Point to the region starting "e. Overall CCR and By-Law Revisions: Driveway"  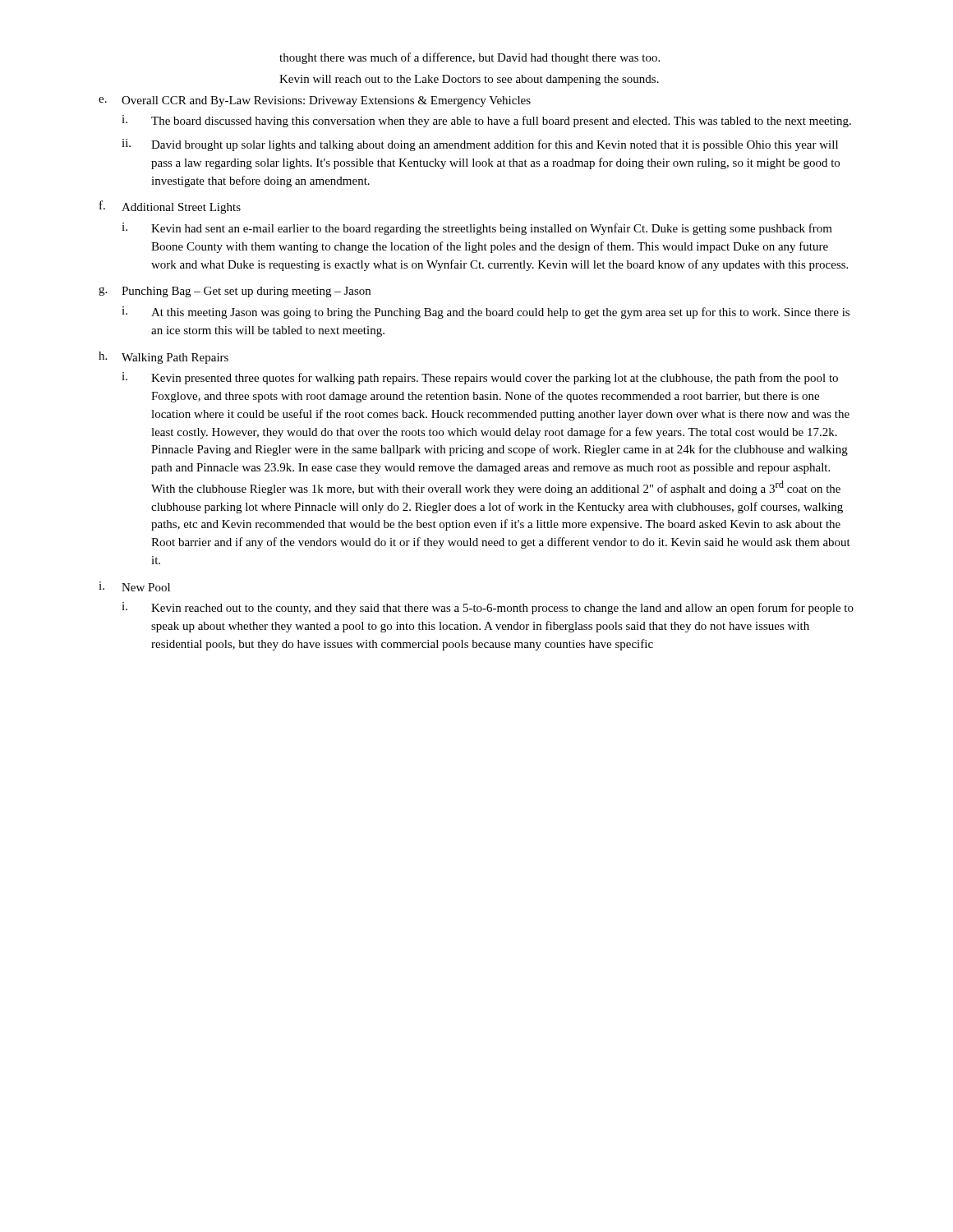[476, 144]
